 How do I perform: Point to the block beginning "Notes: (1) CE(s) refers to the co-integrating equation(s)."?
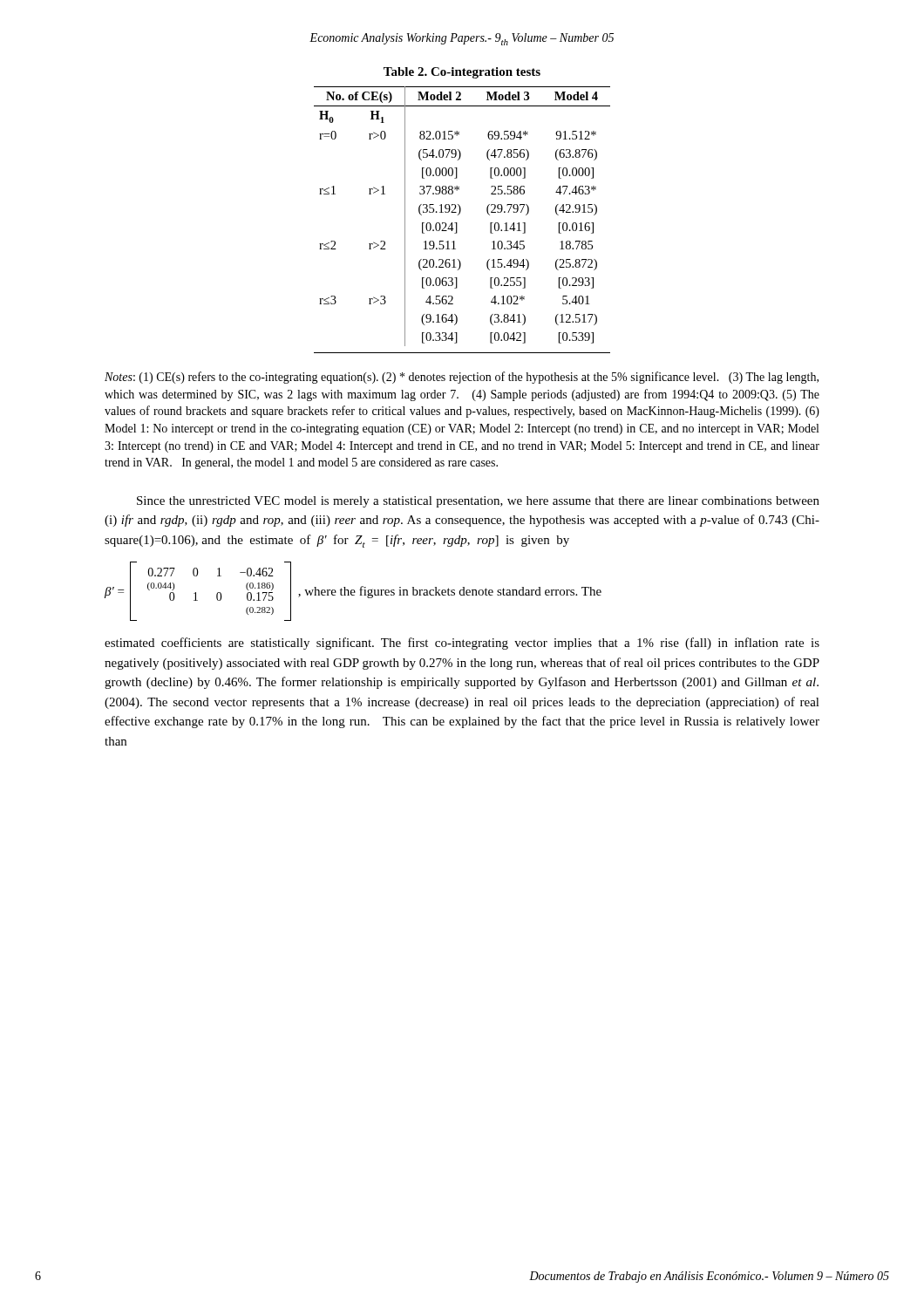click(x=462, y=420)
